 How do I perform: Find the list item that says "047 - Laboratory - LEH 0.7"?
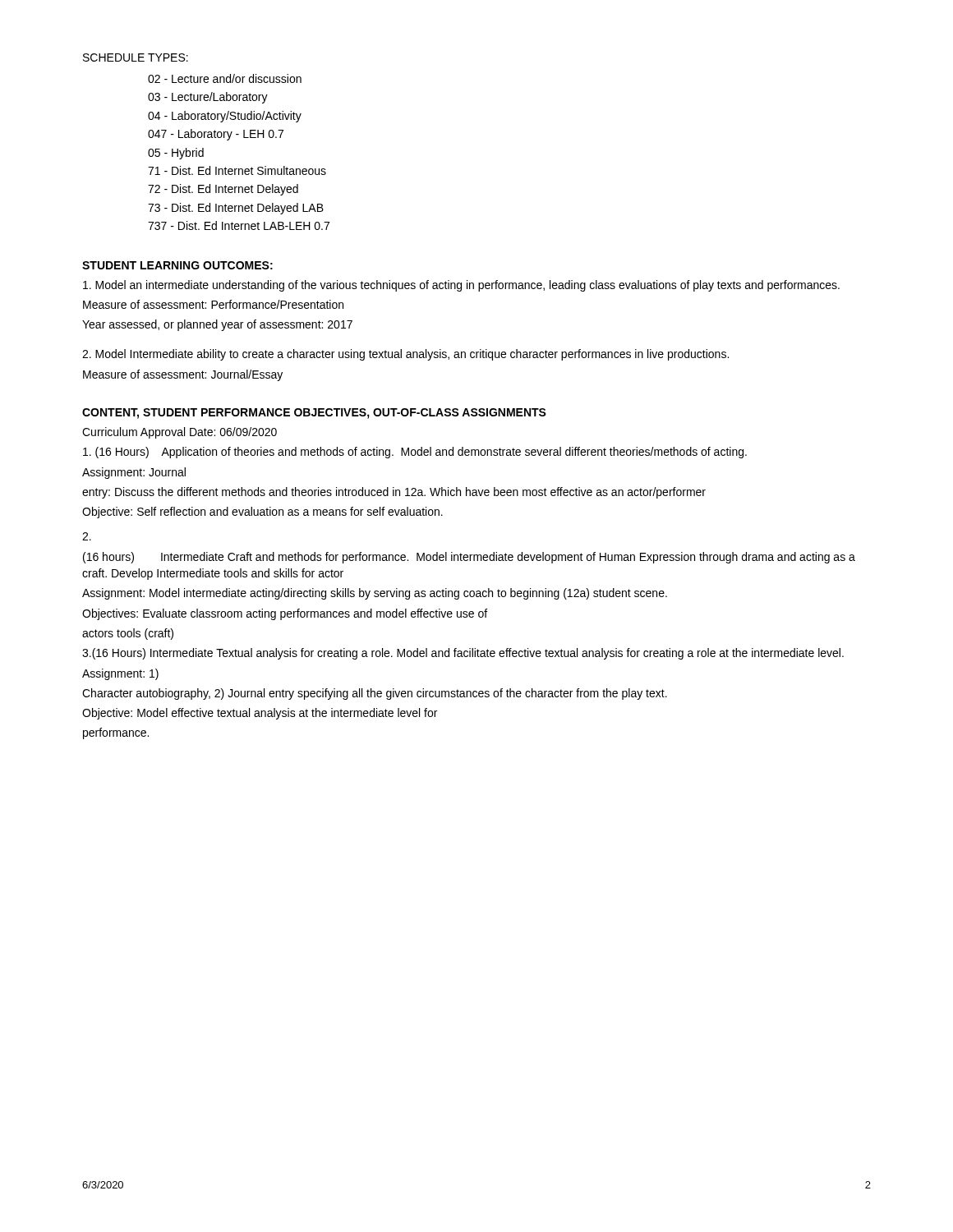click(x=216, y=134)
